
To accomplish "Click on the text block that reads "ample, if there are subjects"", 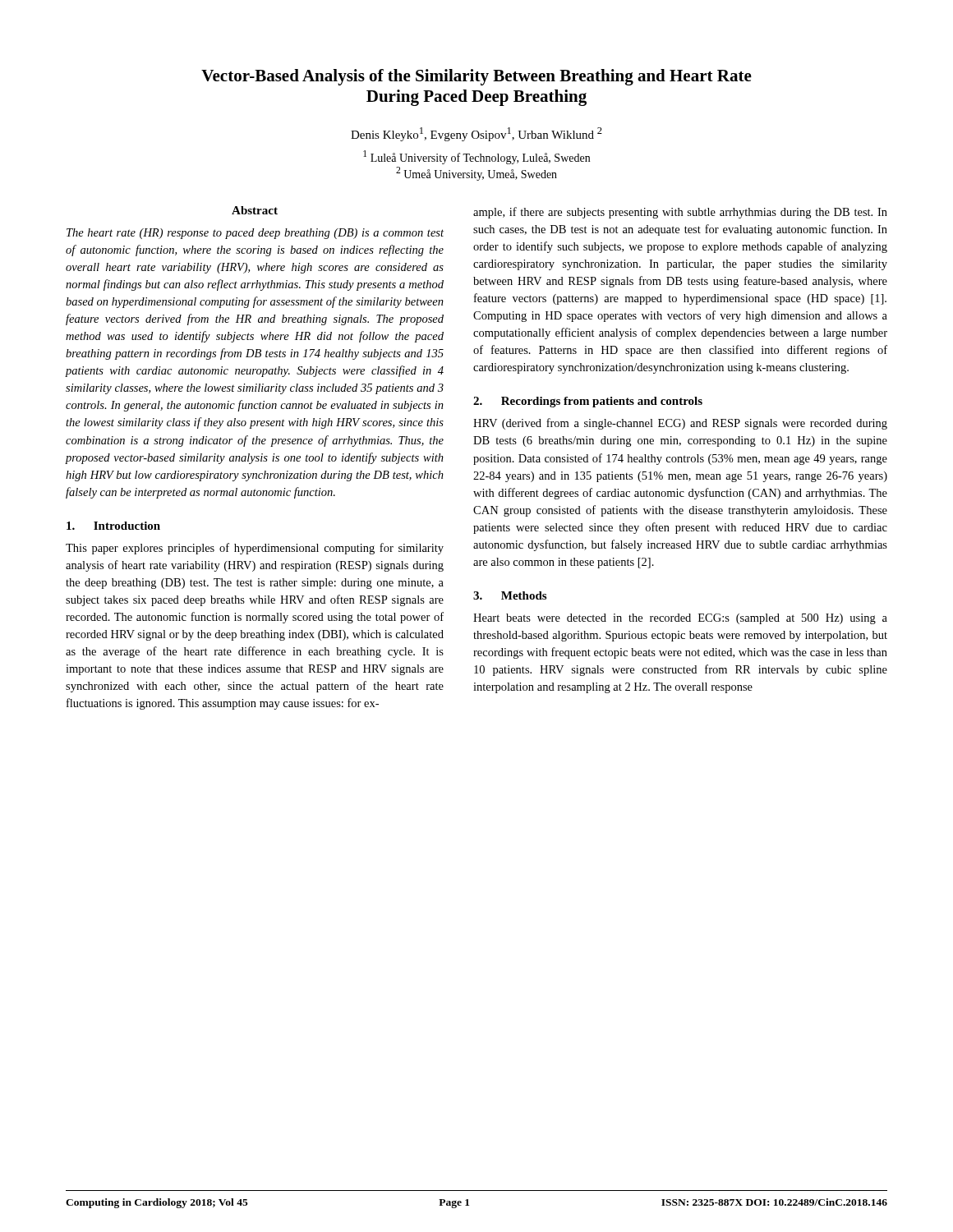I will (680, 290).
